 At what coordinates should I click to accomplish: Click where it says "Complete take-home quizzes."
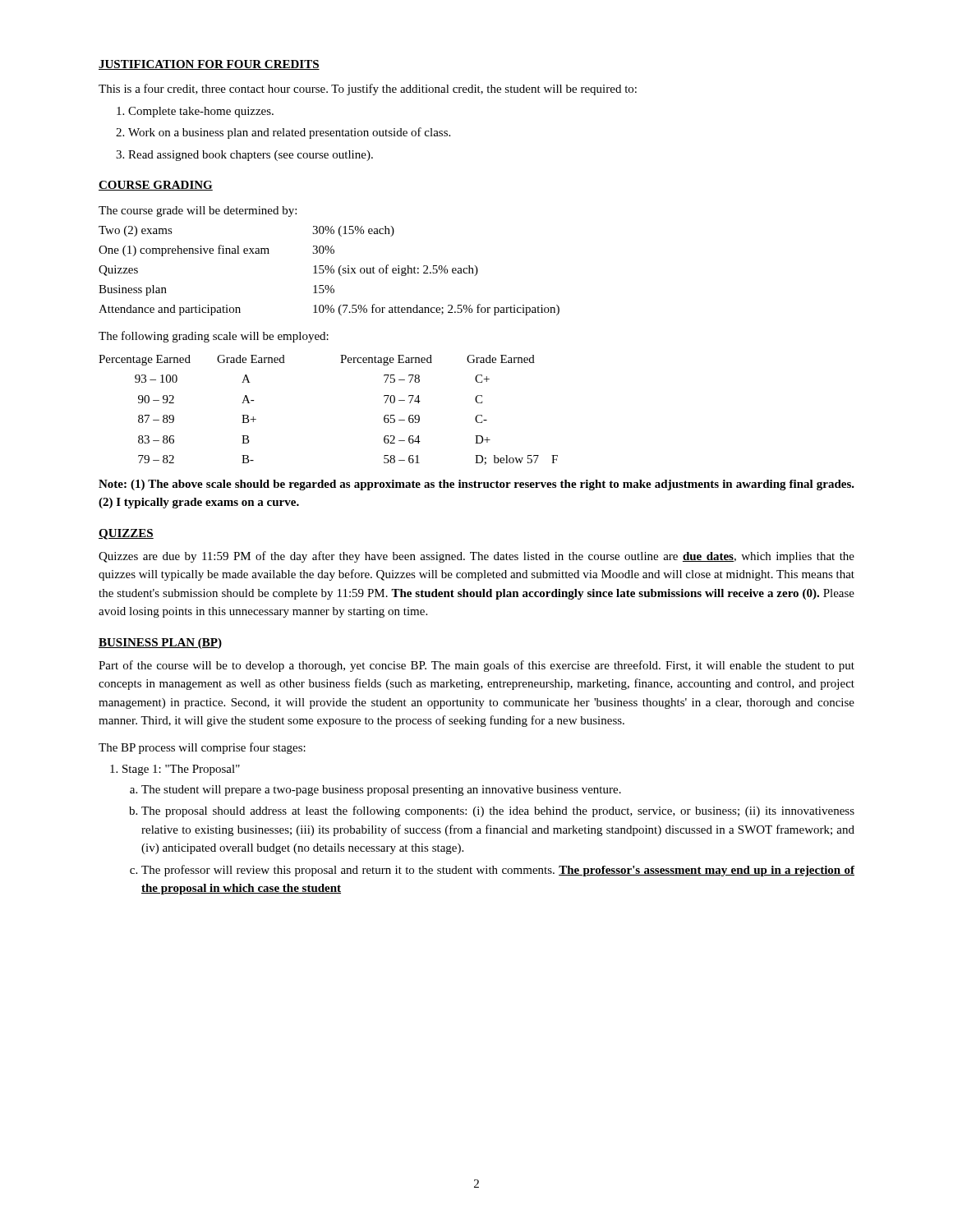click(x=201, y=110)
